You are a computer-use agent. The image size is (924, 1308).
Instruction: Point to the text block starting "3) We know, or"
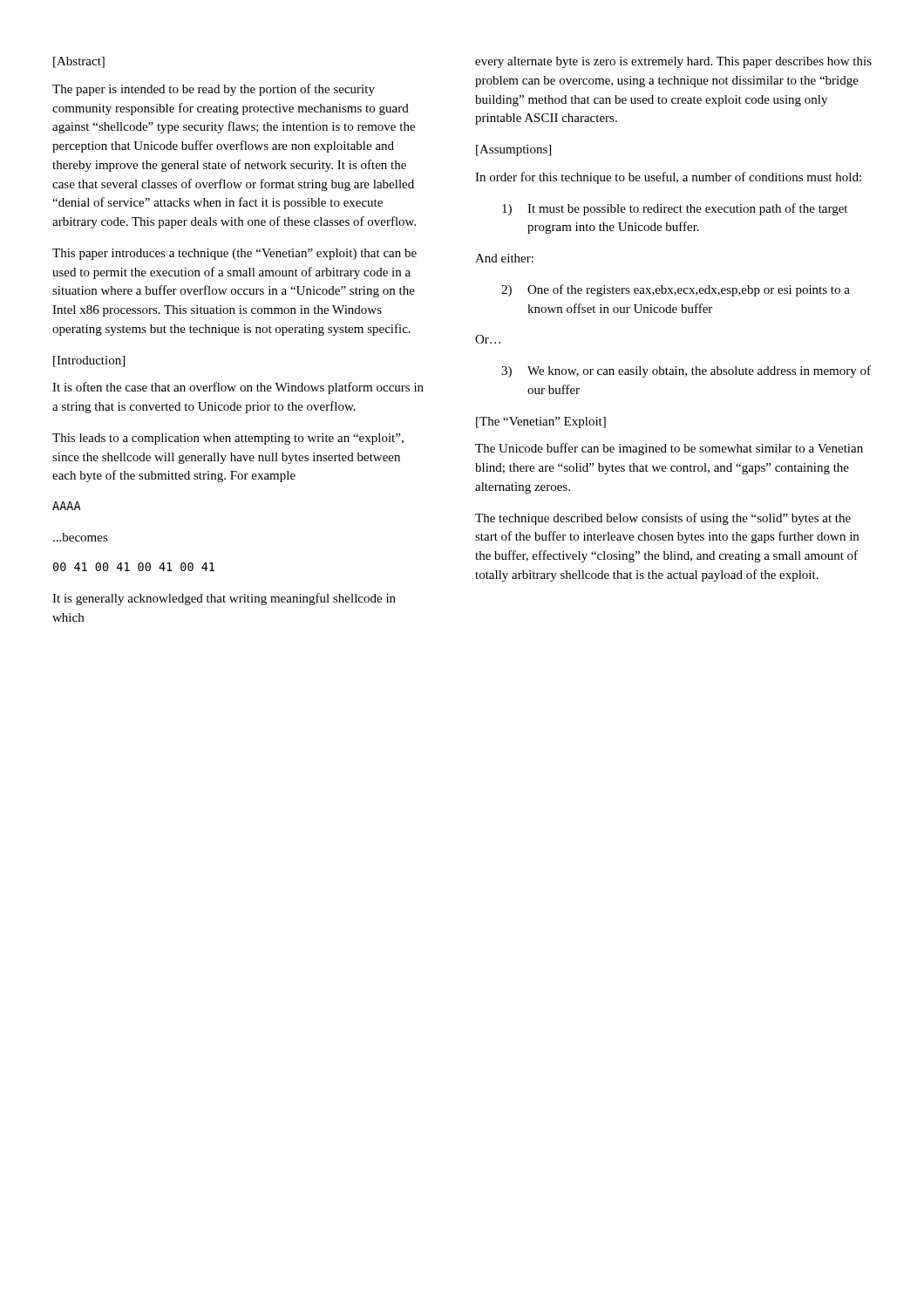click(686, 381)
